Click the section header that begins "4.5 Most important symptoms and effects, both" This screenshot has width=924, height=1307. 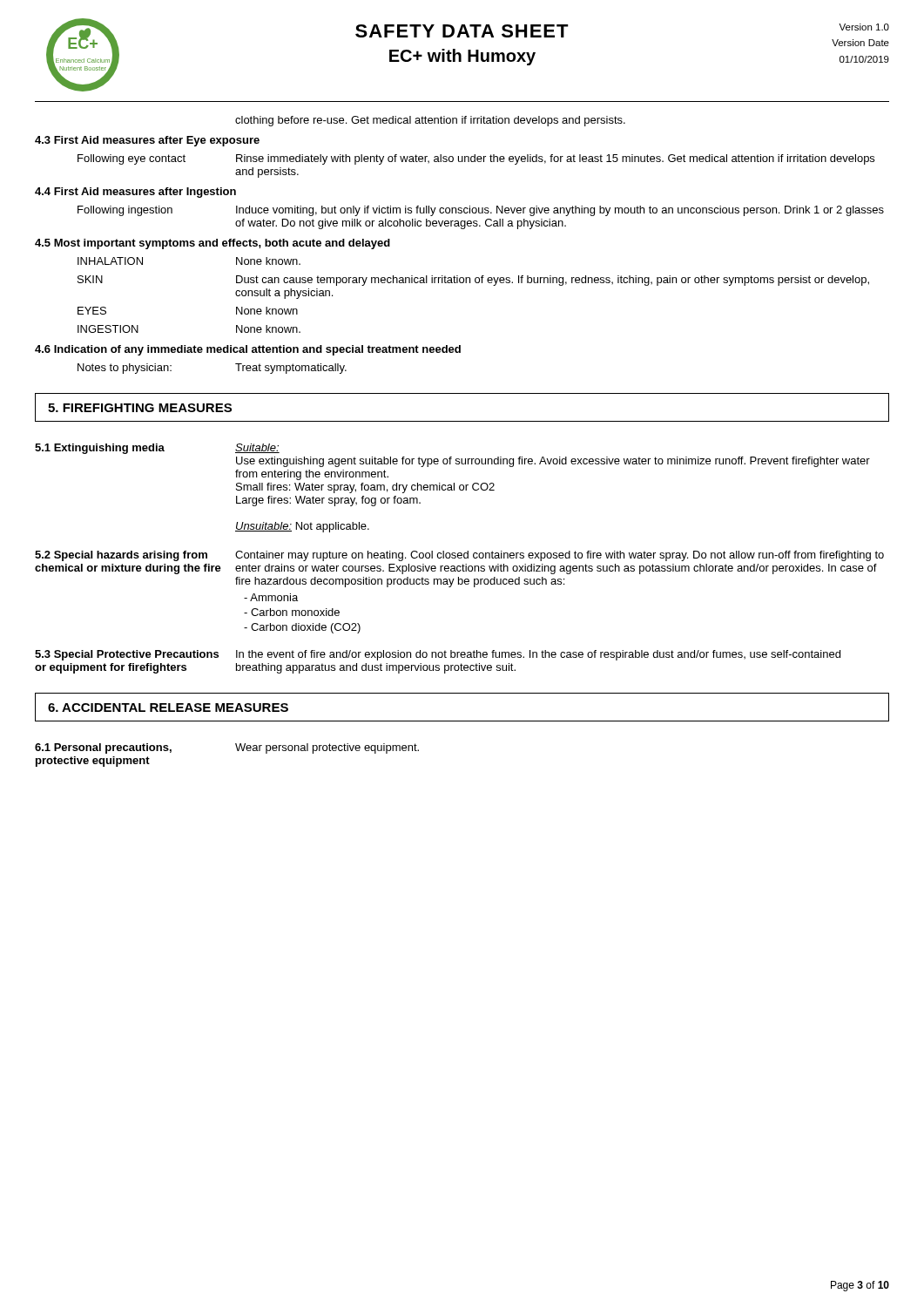[x=212, y=244]
